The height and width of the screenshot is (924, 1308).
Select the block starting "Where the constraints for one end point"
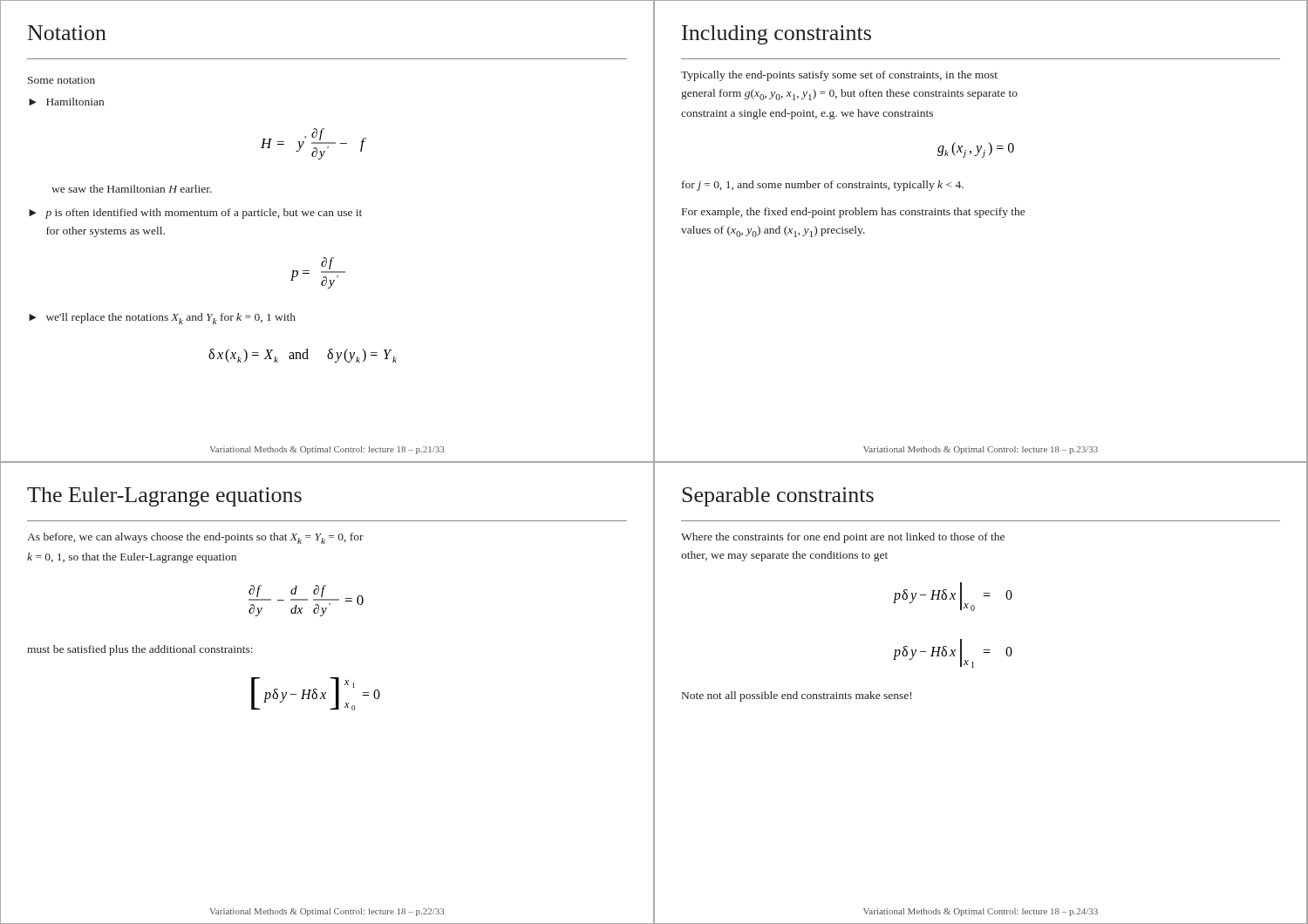click(843, 546)
